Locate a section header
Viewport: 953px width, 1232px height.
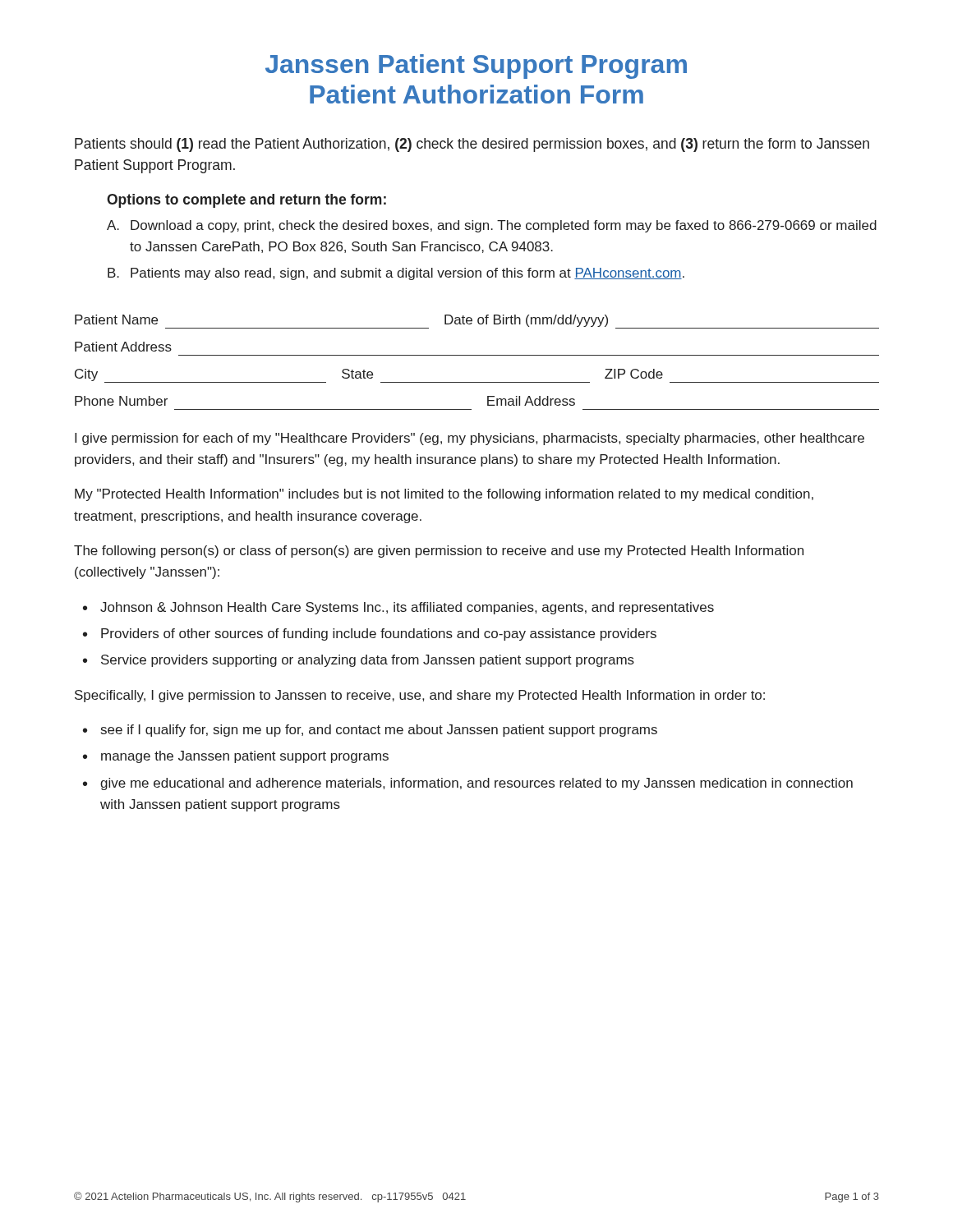click(x=247, y=199)
